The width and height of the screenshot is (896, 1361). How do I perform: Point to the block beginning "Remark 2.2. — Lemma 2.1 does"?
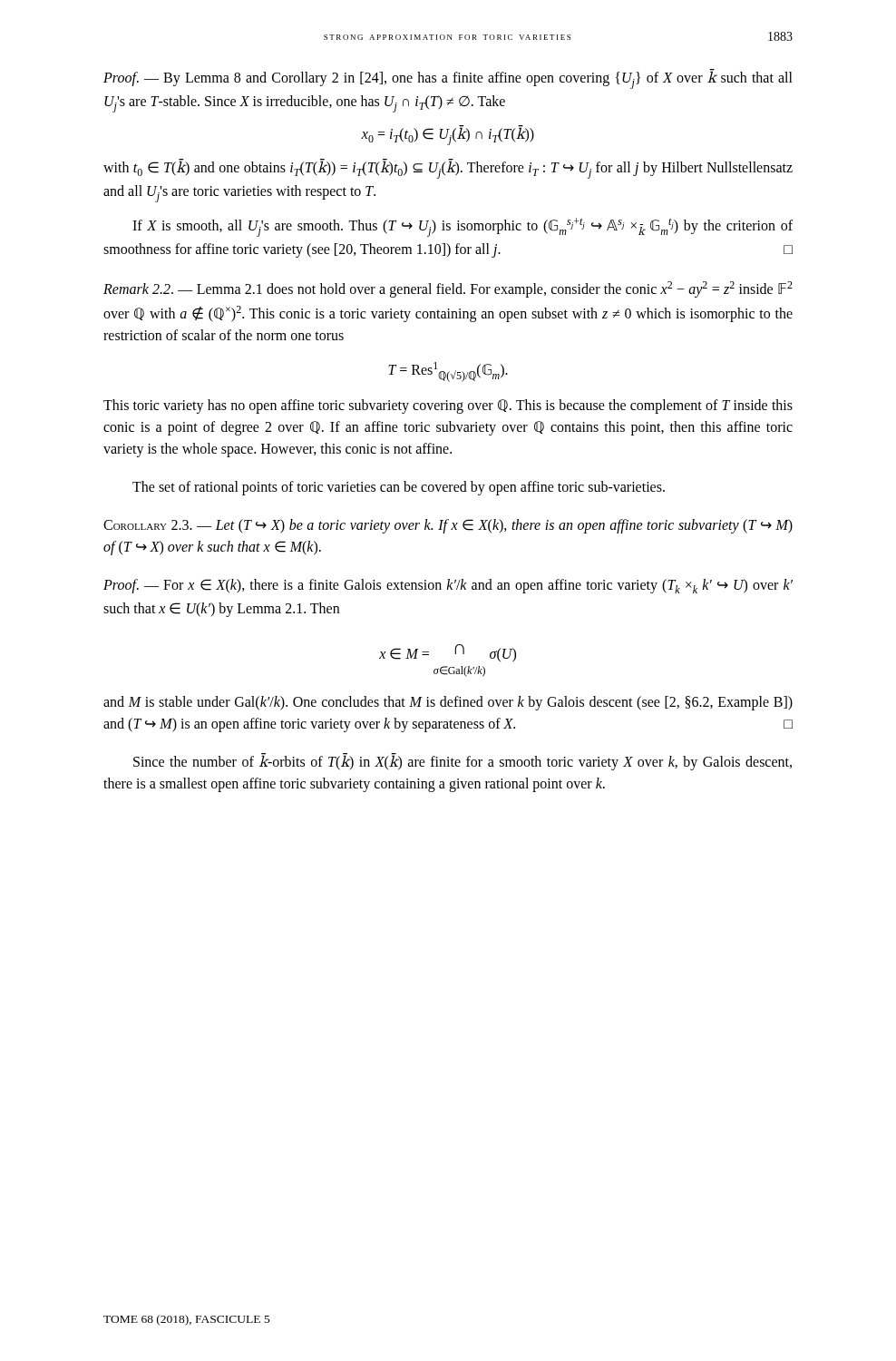coord(448,312)
